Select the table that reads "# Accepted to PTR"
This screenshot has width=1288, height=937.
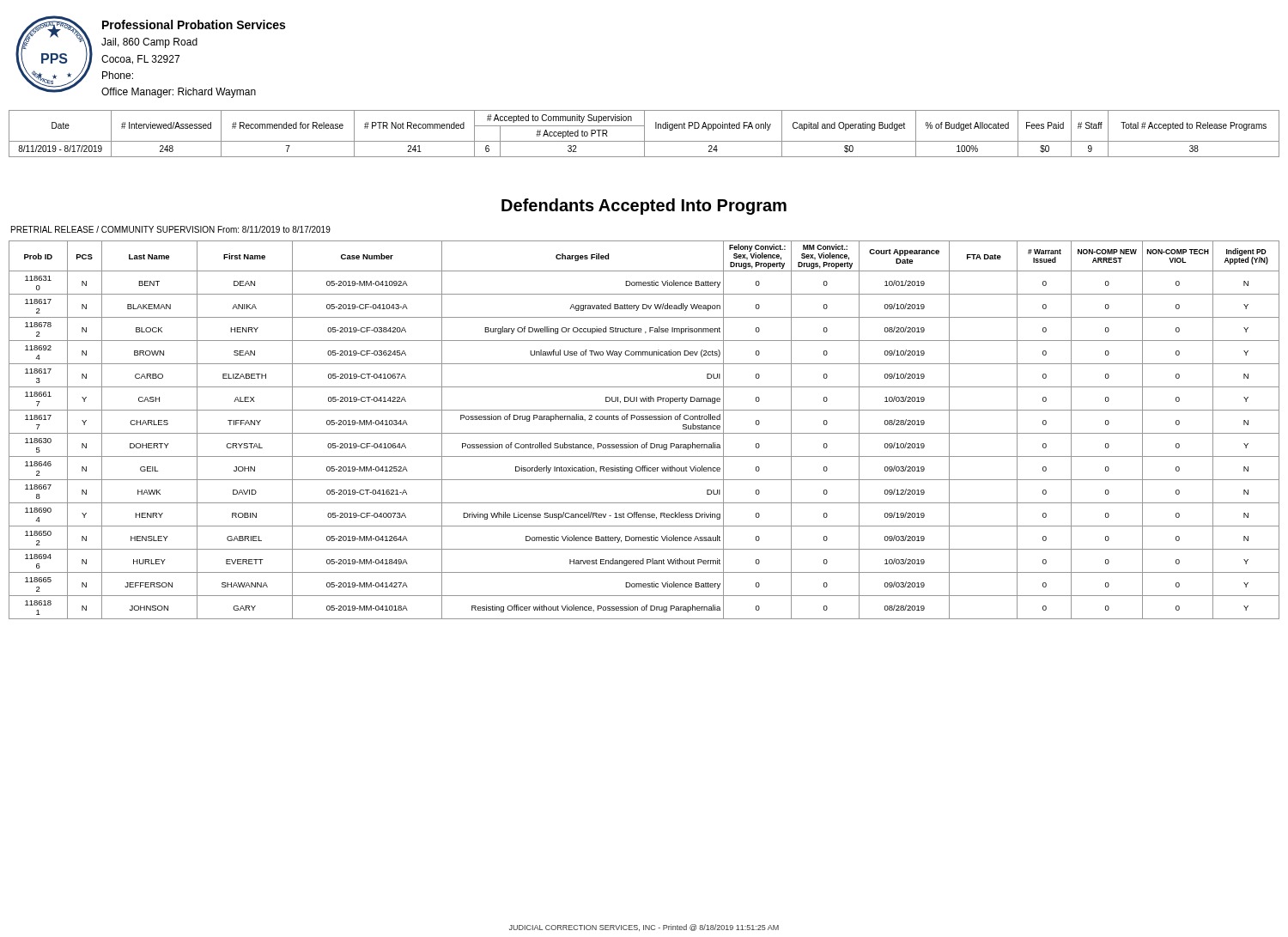coord(644,134)
